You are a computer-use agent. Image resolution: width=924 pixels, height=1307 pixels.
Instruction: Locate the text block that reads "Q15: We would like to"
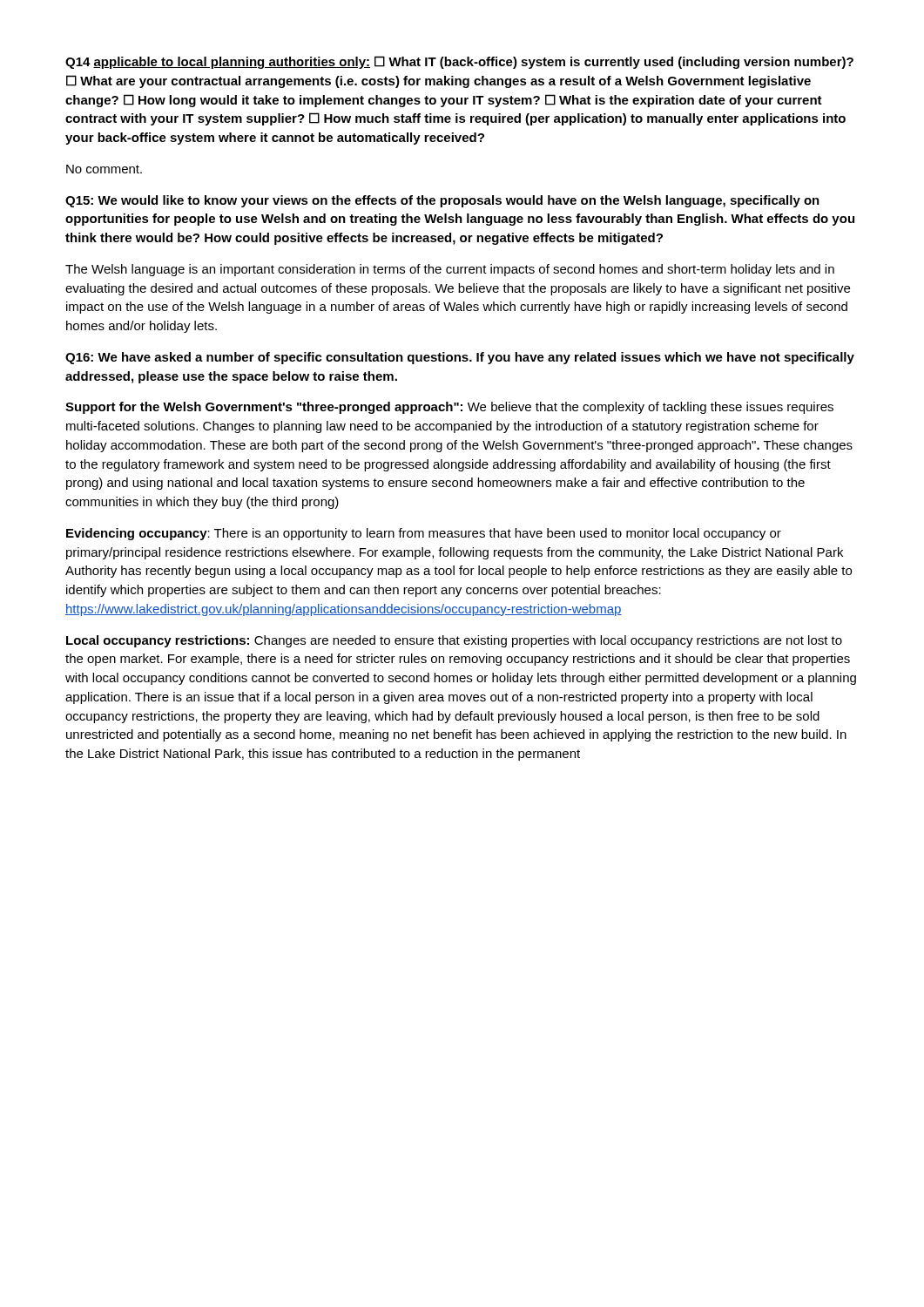tap(462, 219)
